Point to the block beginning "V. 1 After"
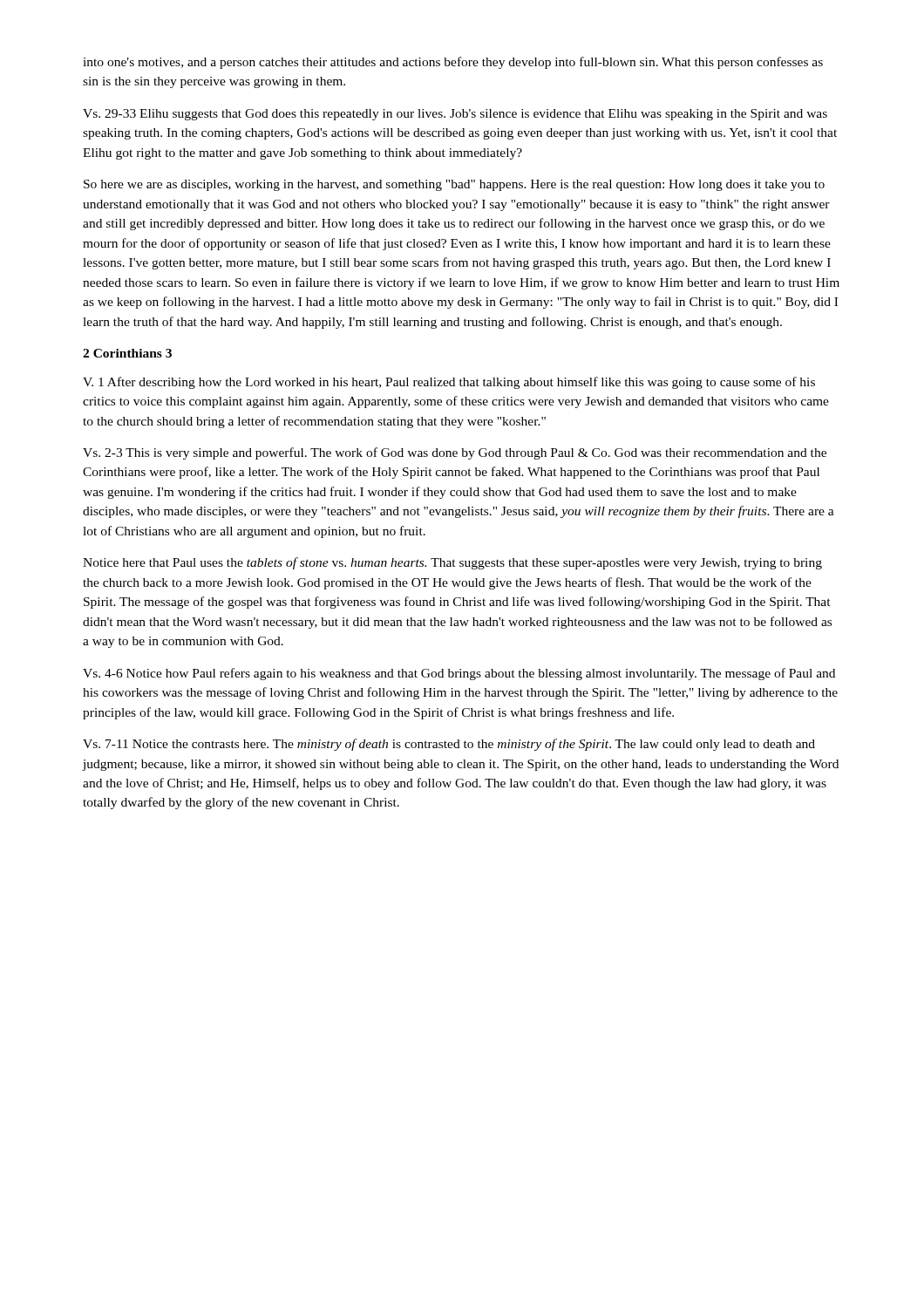The width and height of the screenshot is (924, 1308). (456, 401)
